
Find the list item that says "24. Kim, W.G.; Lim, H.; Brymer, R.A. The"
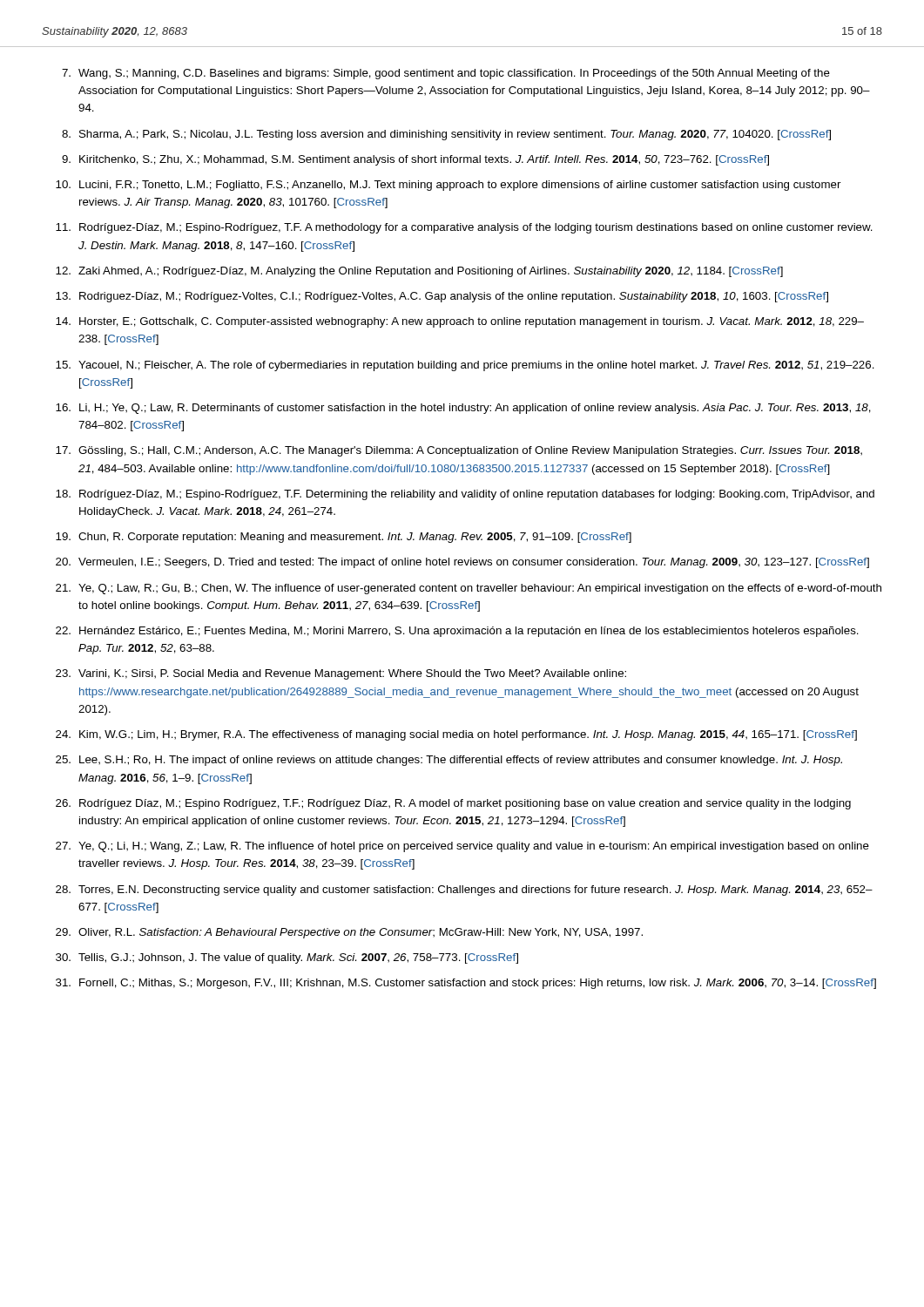[462, 735]
